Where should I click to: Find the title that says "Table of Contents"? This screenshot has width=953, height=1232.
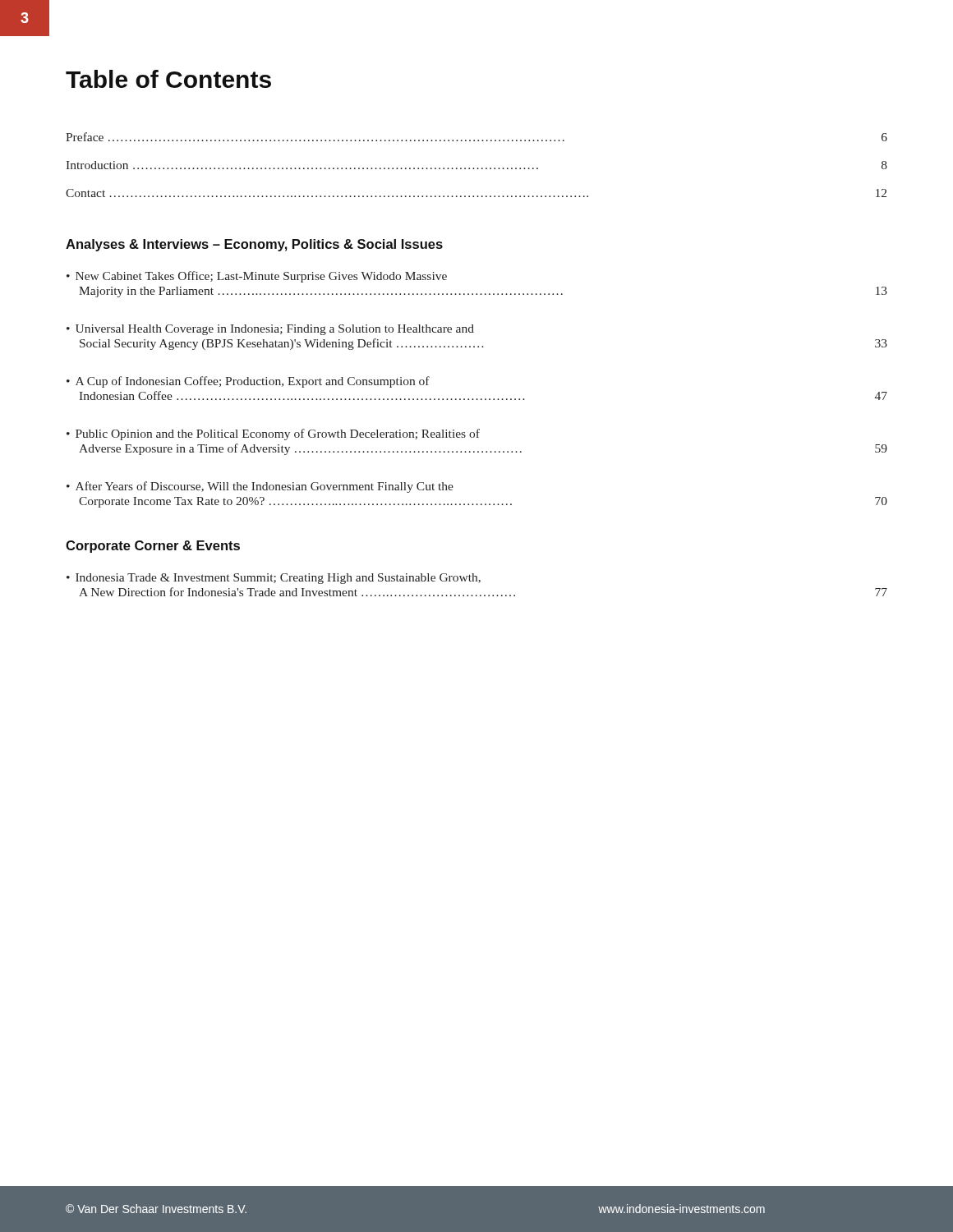point(169,79)
